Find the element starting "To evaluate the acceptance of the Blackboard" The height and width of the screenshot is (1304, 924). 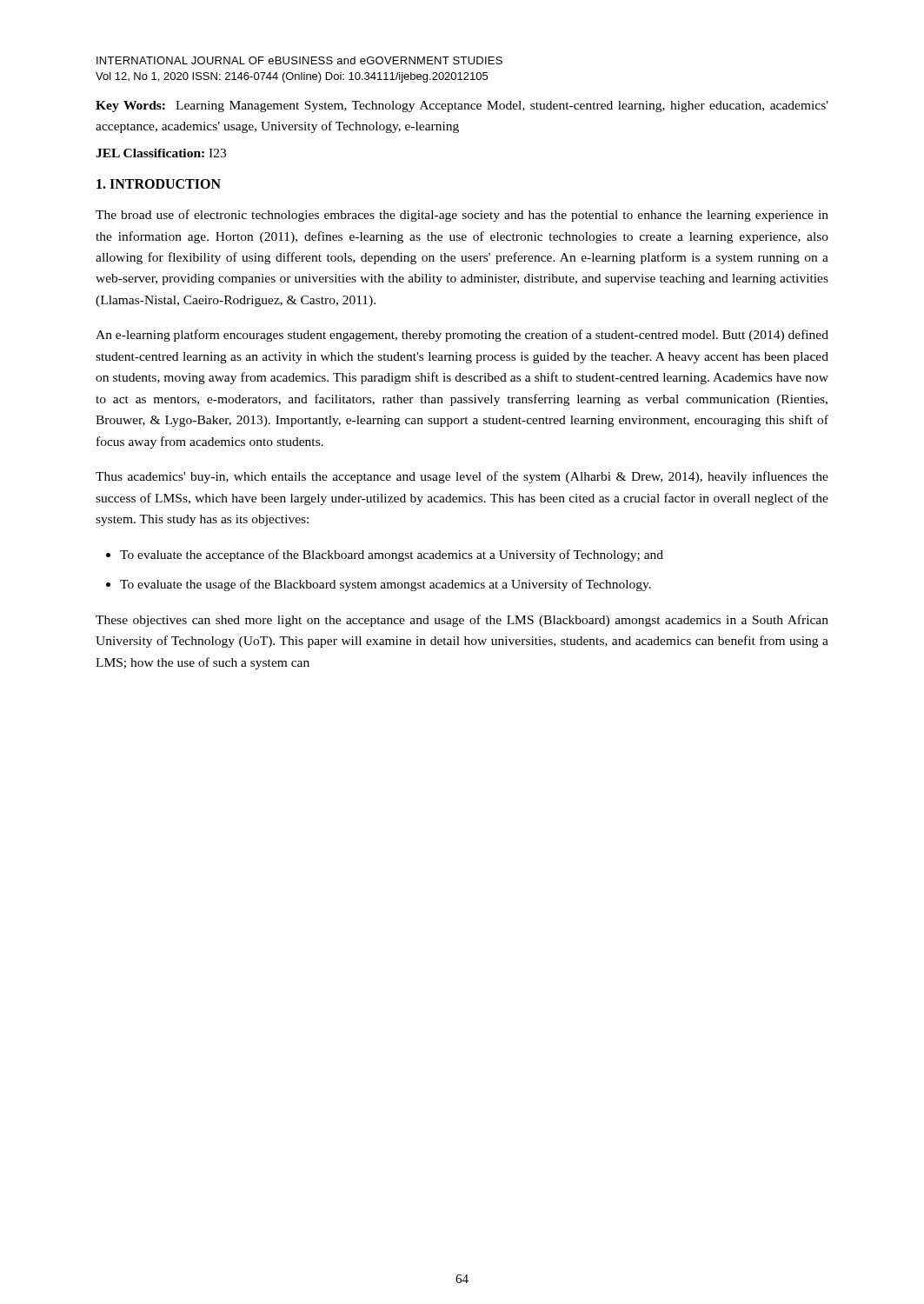point(392,554)
